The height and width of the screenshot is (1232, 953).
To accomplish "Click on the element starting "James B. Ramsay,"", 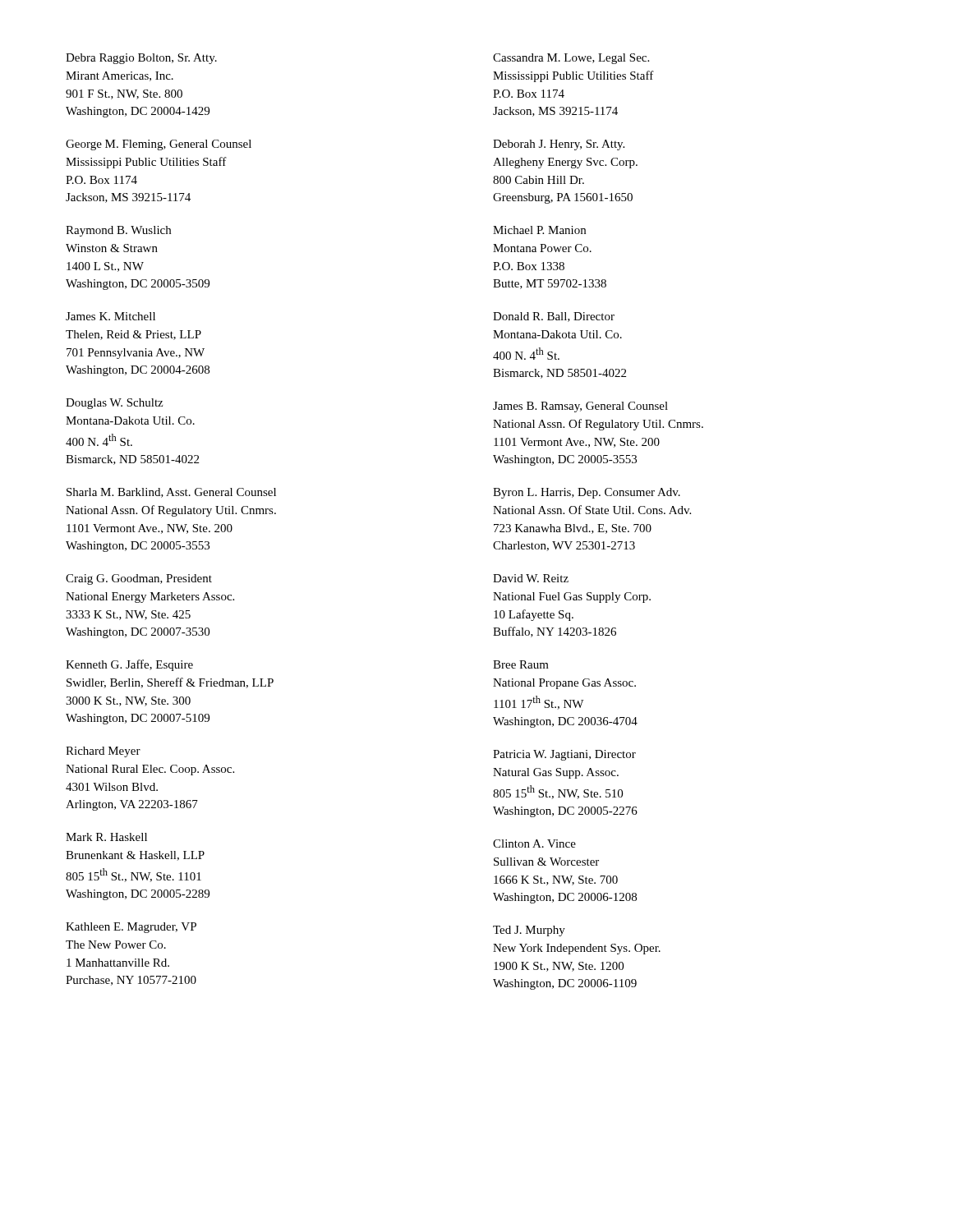I will (x=598, y=433).
